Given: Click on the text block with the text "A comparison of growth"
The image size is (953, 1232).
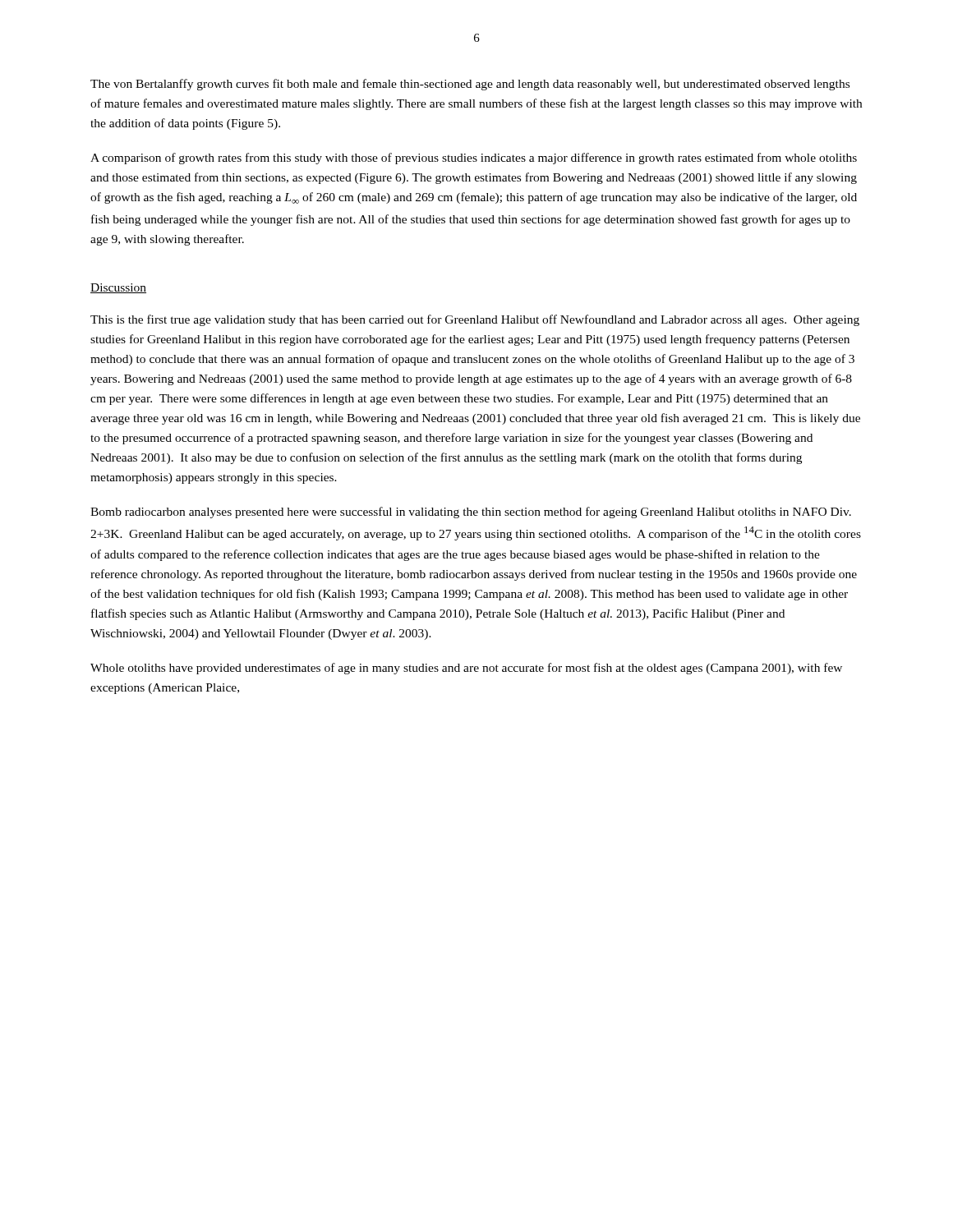Looking at the screenshot, I should coord(474,198).
